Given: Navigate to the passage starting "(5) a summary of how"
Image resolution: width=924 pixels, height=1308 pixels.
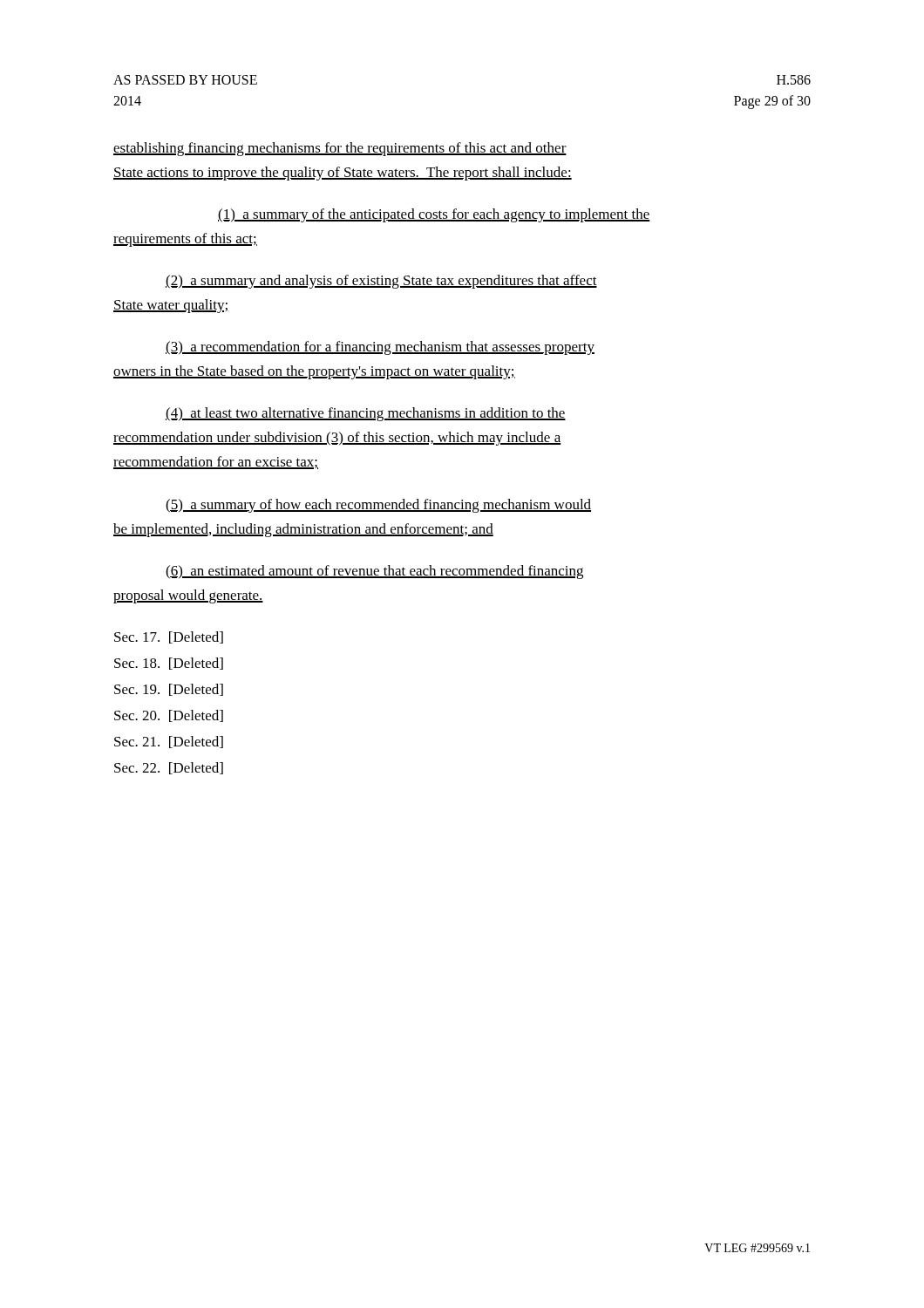Looking at the screenshot, I should pos(378,504).
